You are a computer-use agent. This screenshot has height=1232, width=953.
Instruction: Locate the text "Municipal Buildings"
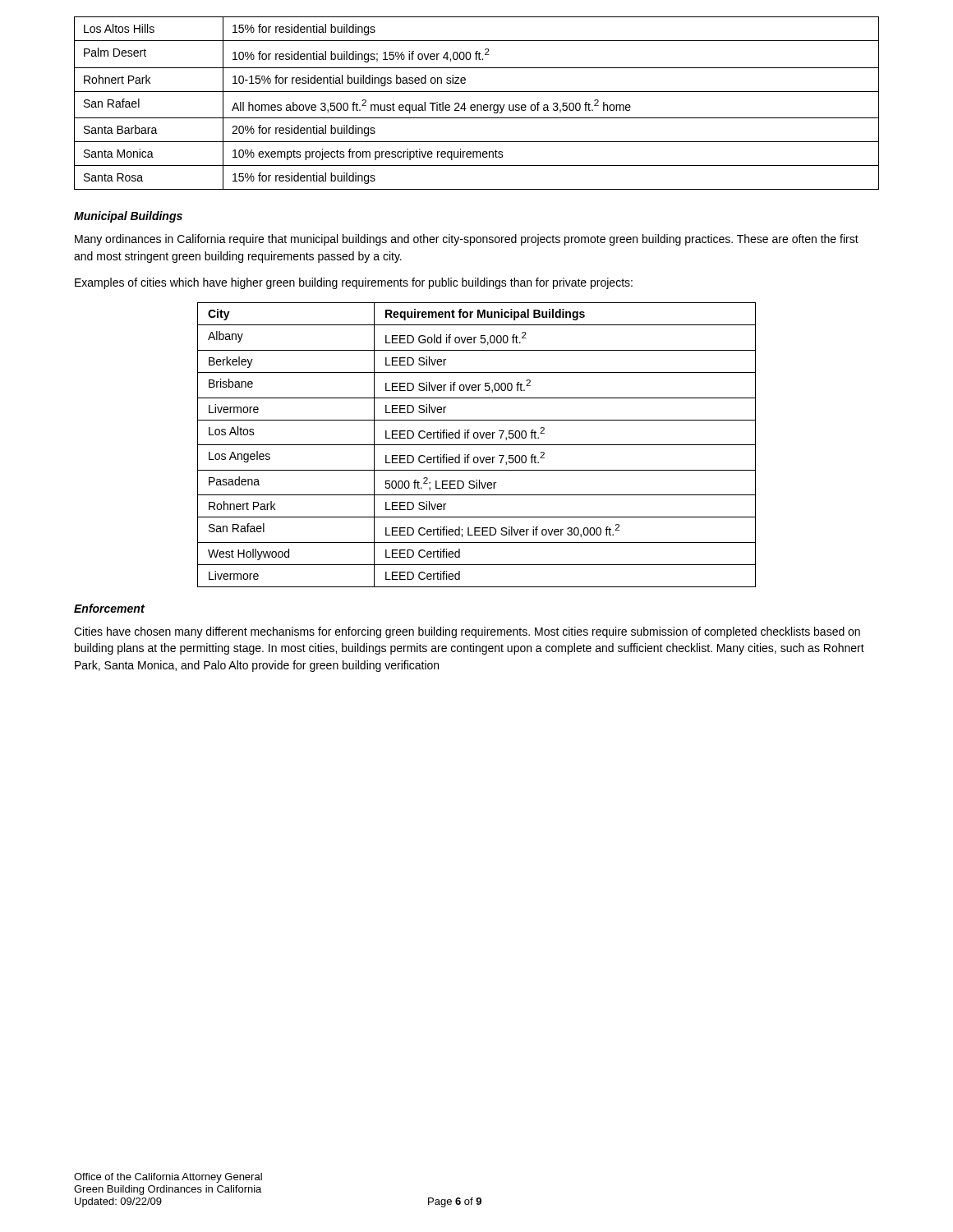128,216
